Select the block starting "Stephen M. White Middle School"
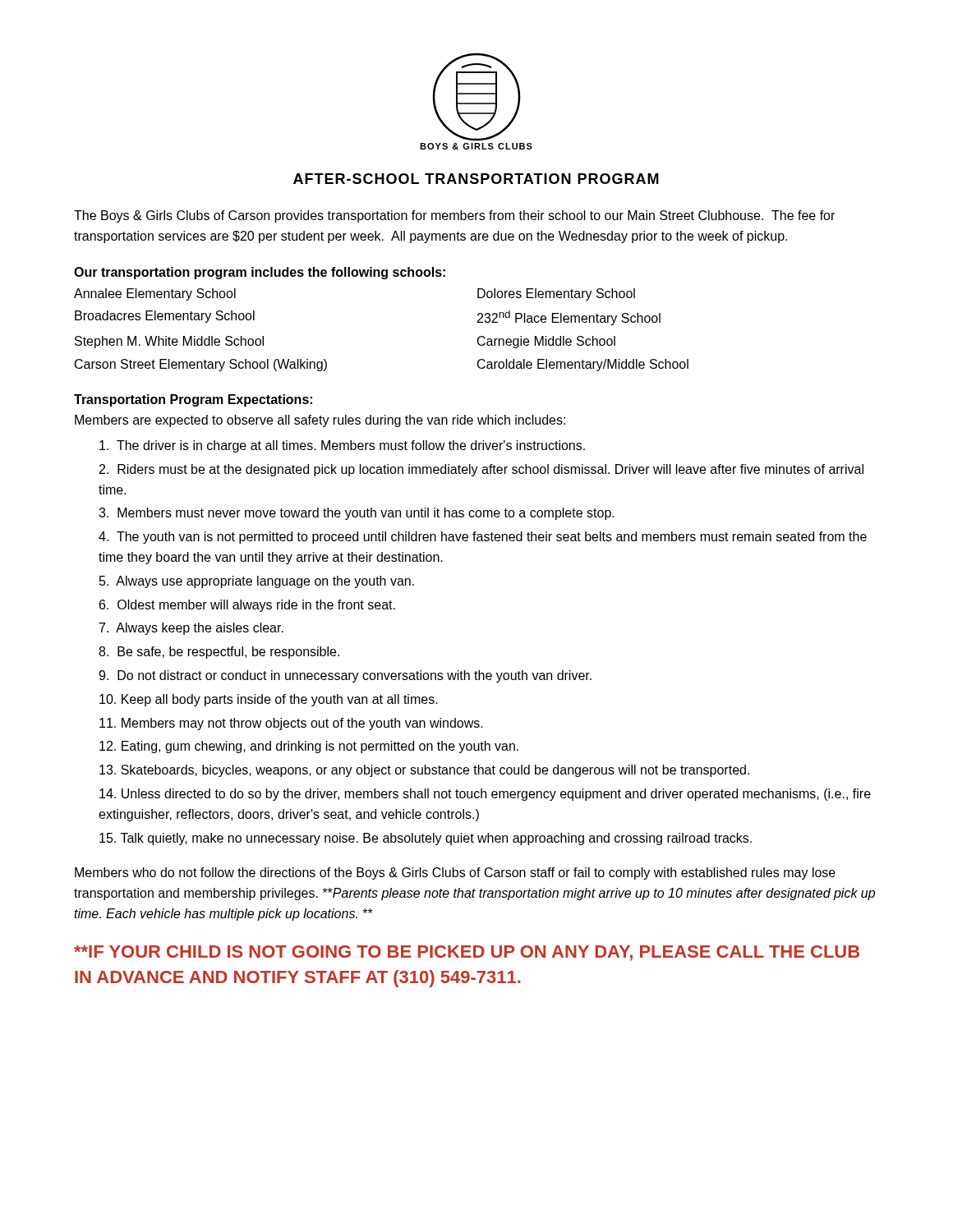This screenshot has width=953, height=1232. tap(169, 341)
